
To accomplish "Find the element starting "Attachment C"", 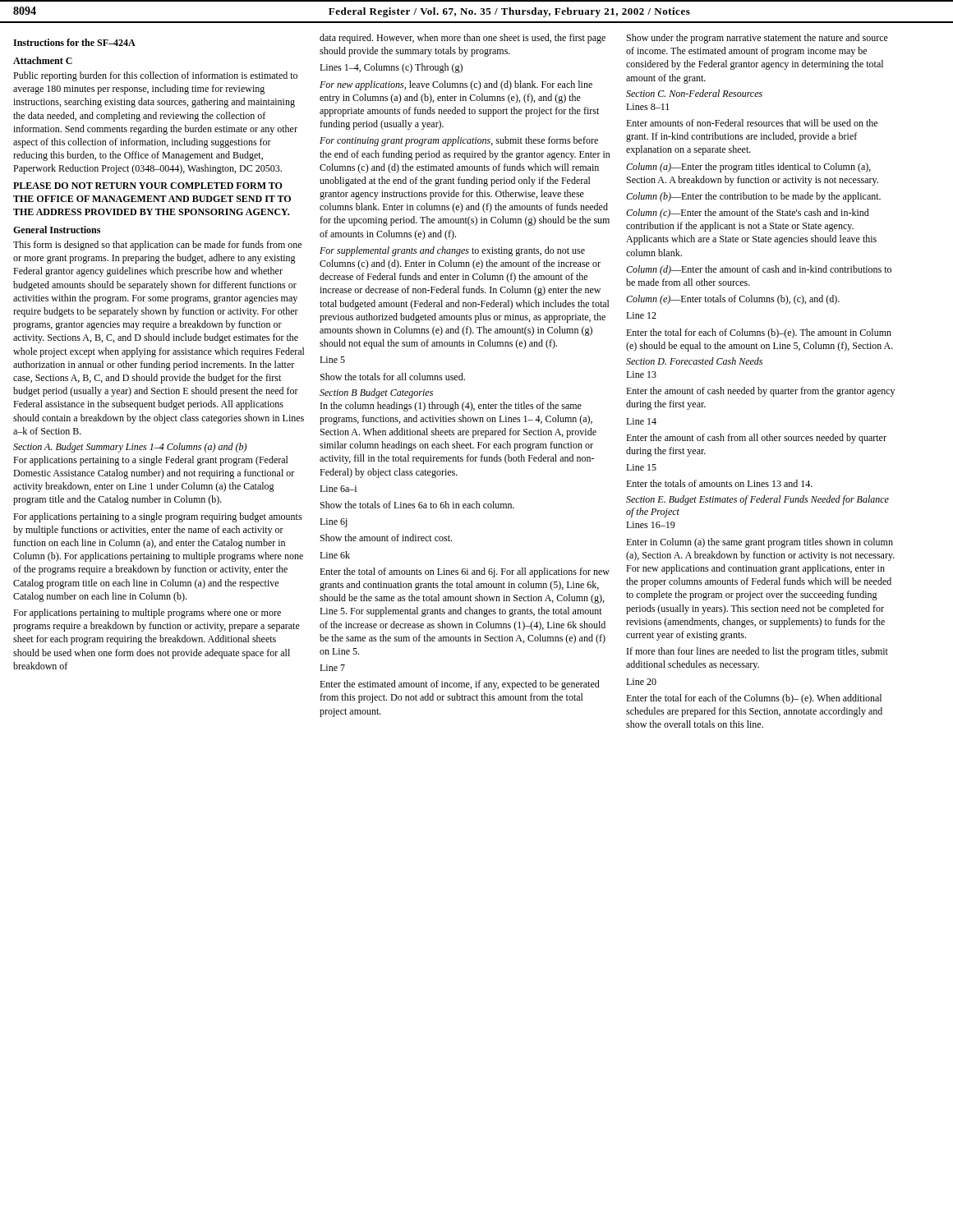I will [43, 61].
